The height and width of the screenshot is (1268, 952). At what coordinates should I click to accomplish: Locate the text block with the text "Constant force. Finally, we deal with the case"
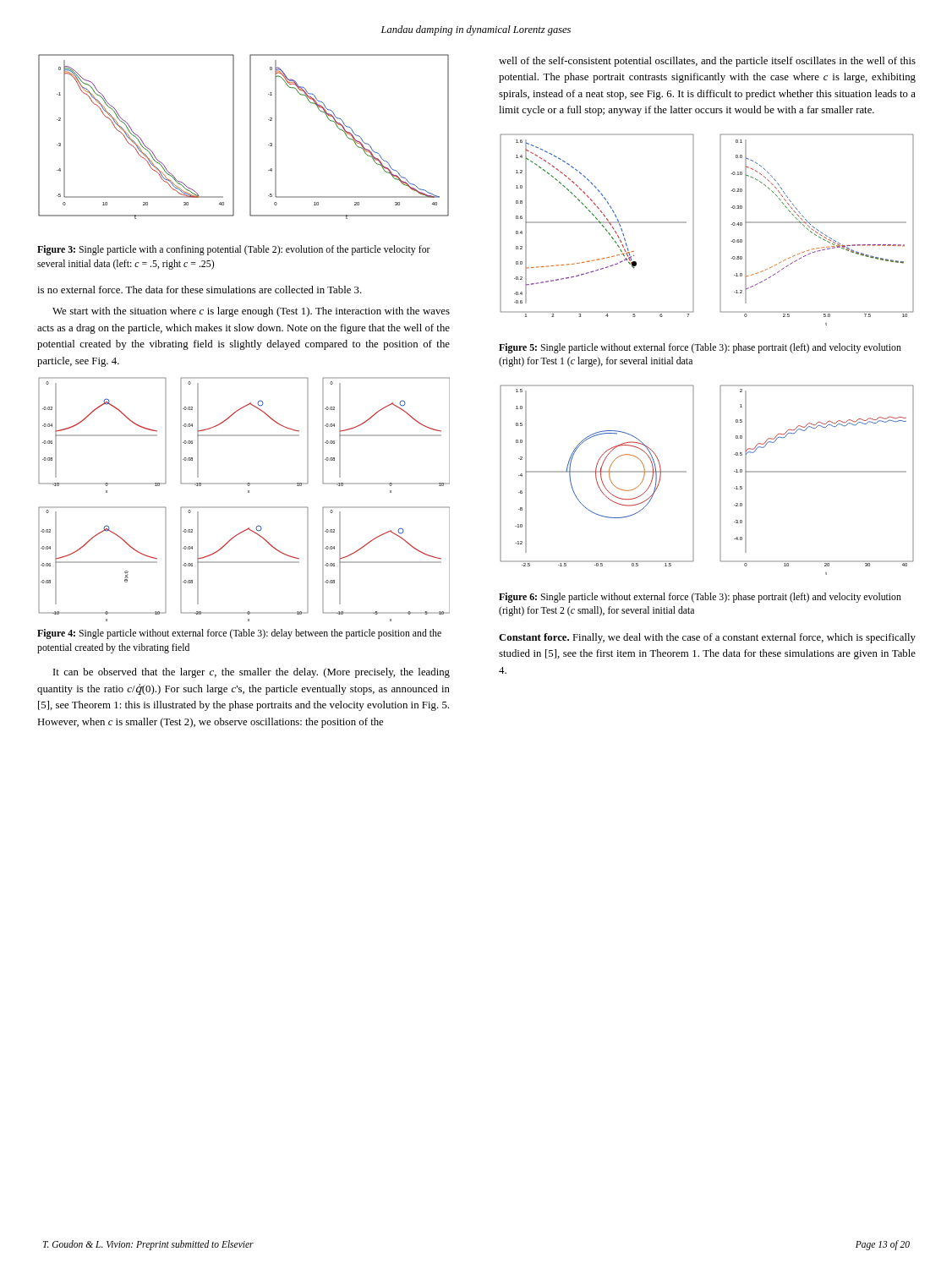707,654
